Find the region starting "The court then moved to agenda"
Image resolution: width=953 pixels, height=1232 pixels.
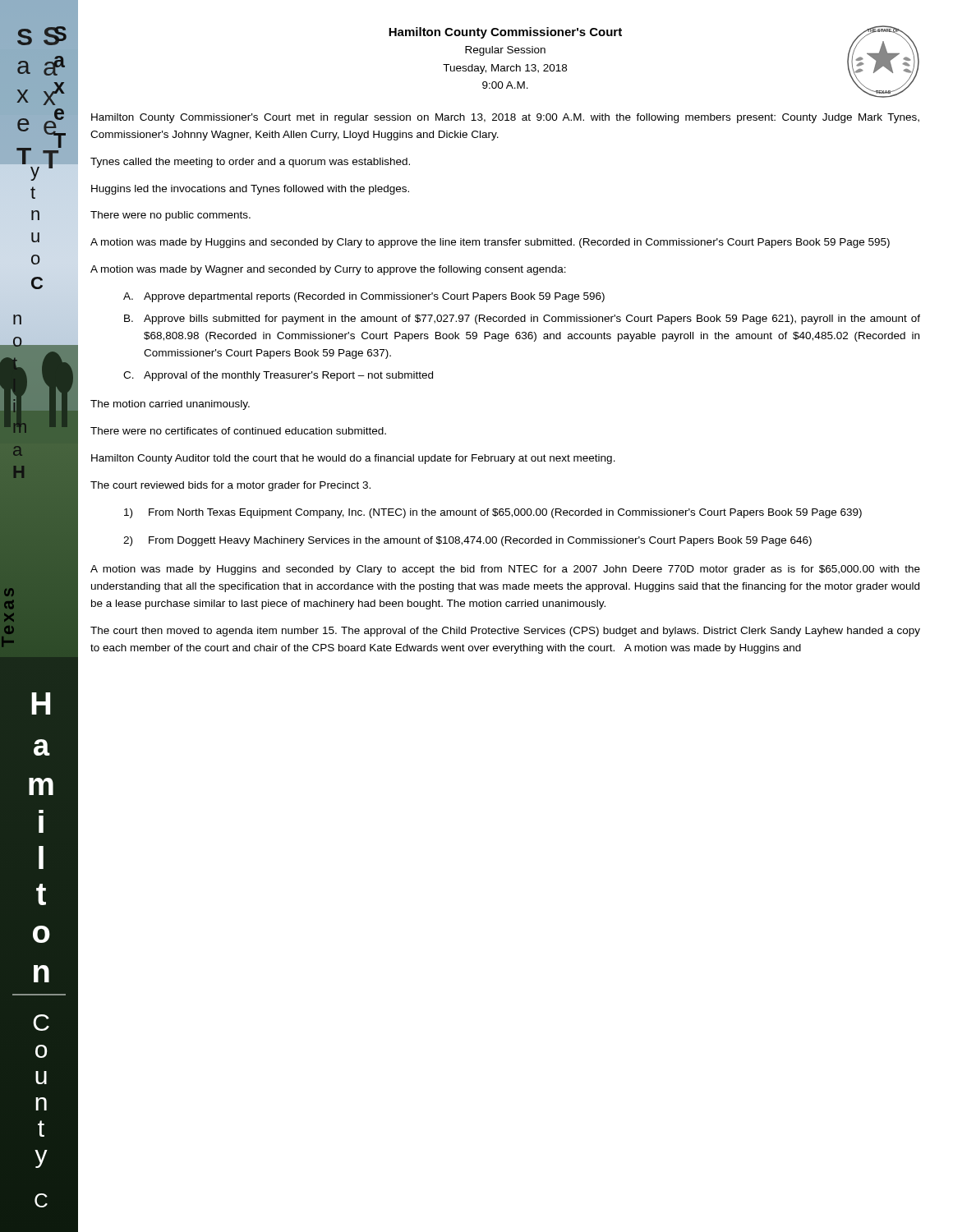pos(505,639)
